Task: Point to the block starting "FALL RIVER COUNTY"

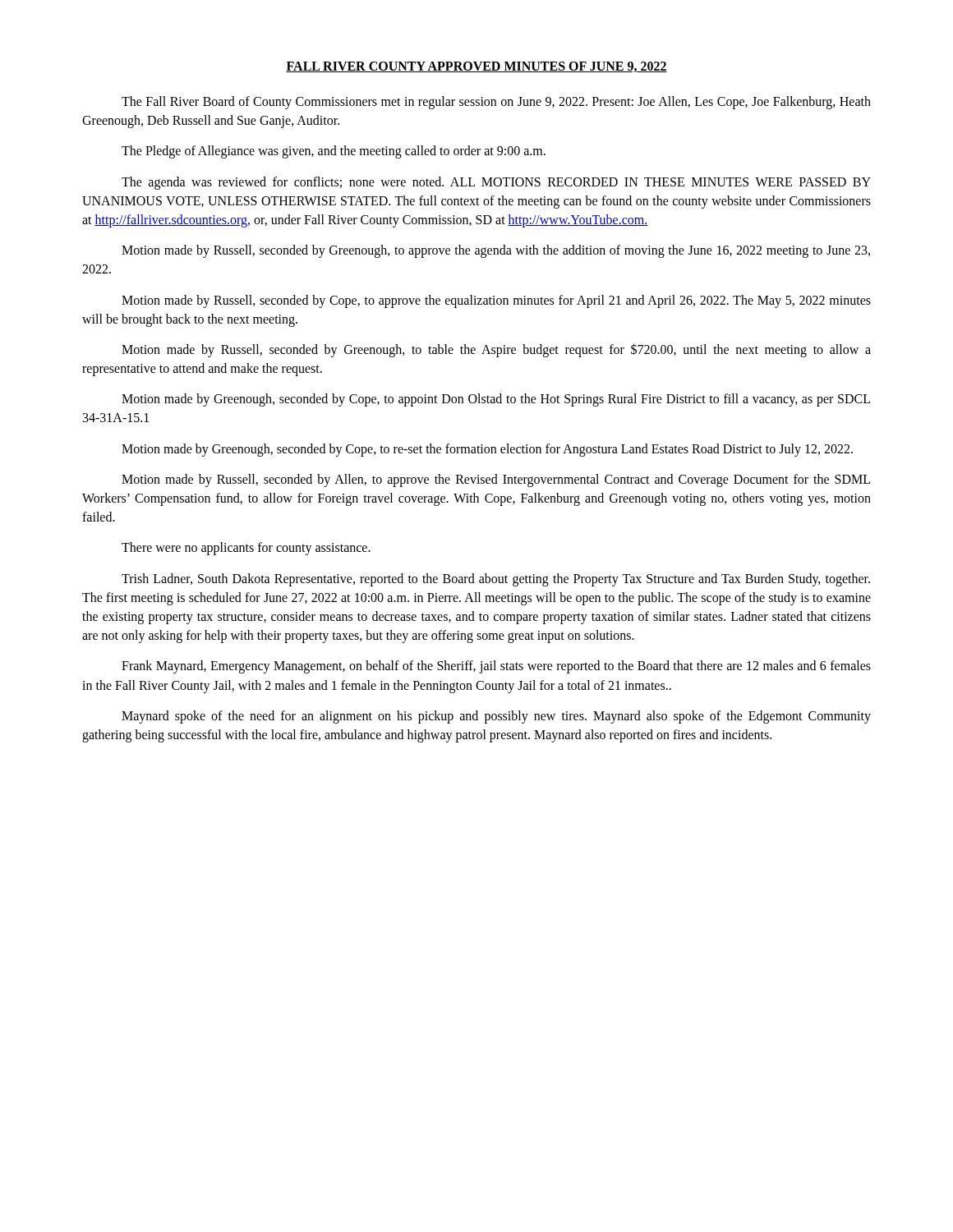Action: pyautogui.click(x=476, y=66)
